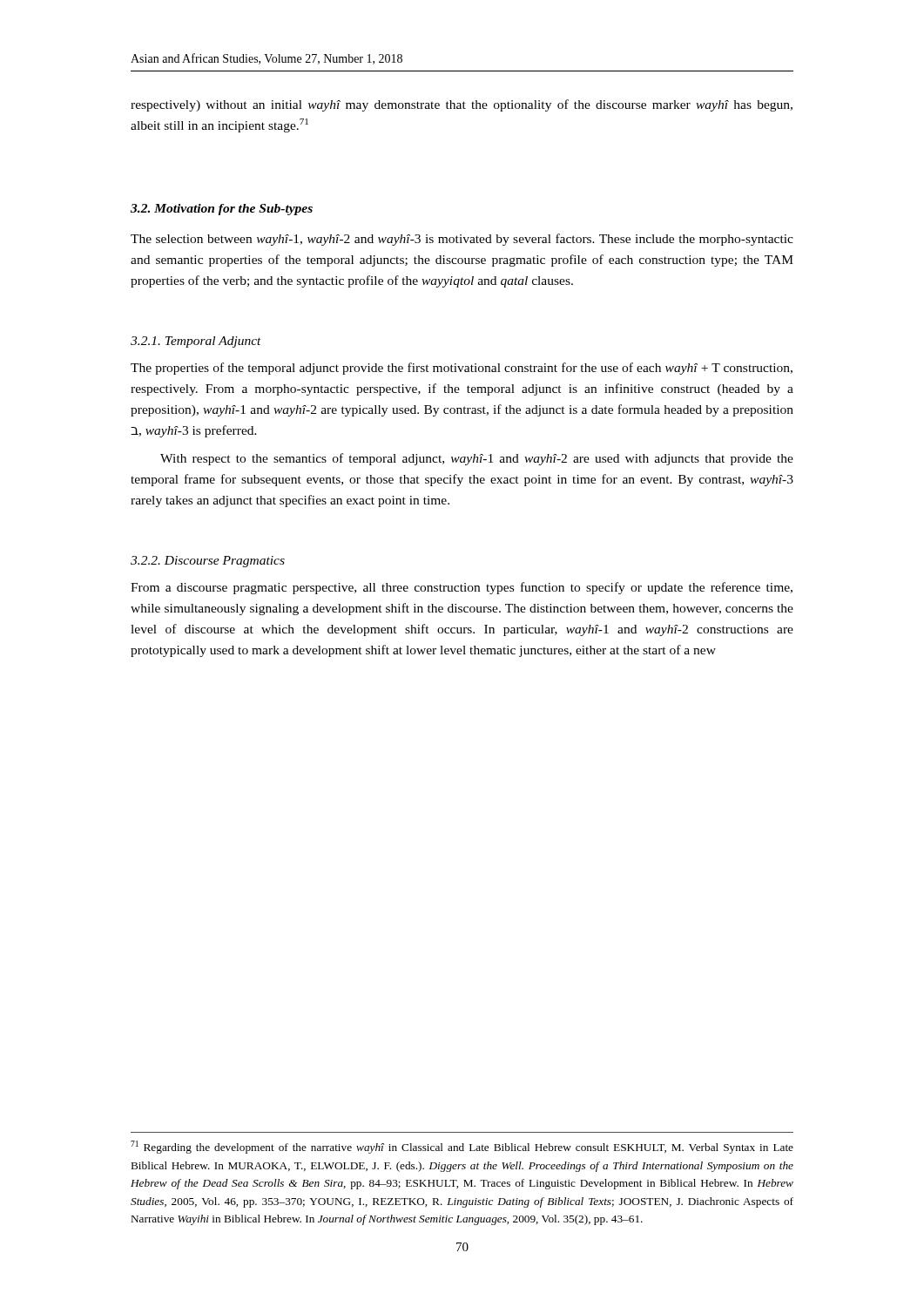Image resolution: width=924 pixels, height=1307 pixels.
Task: Find the section header with the text "3.2.1. Temporal Adjunct"
Action: tap(196, 340)
